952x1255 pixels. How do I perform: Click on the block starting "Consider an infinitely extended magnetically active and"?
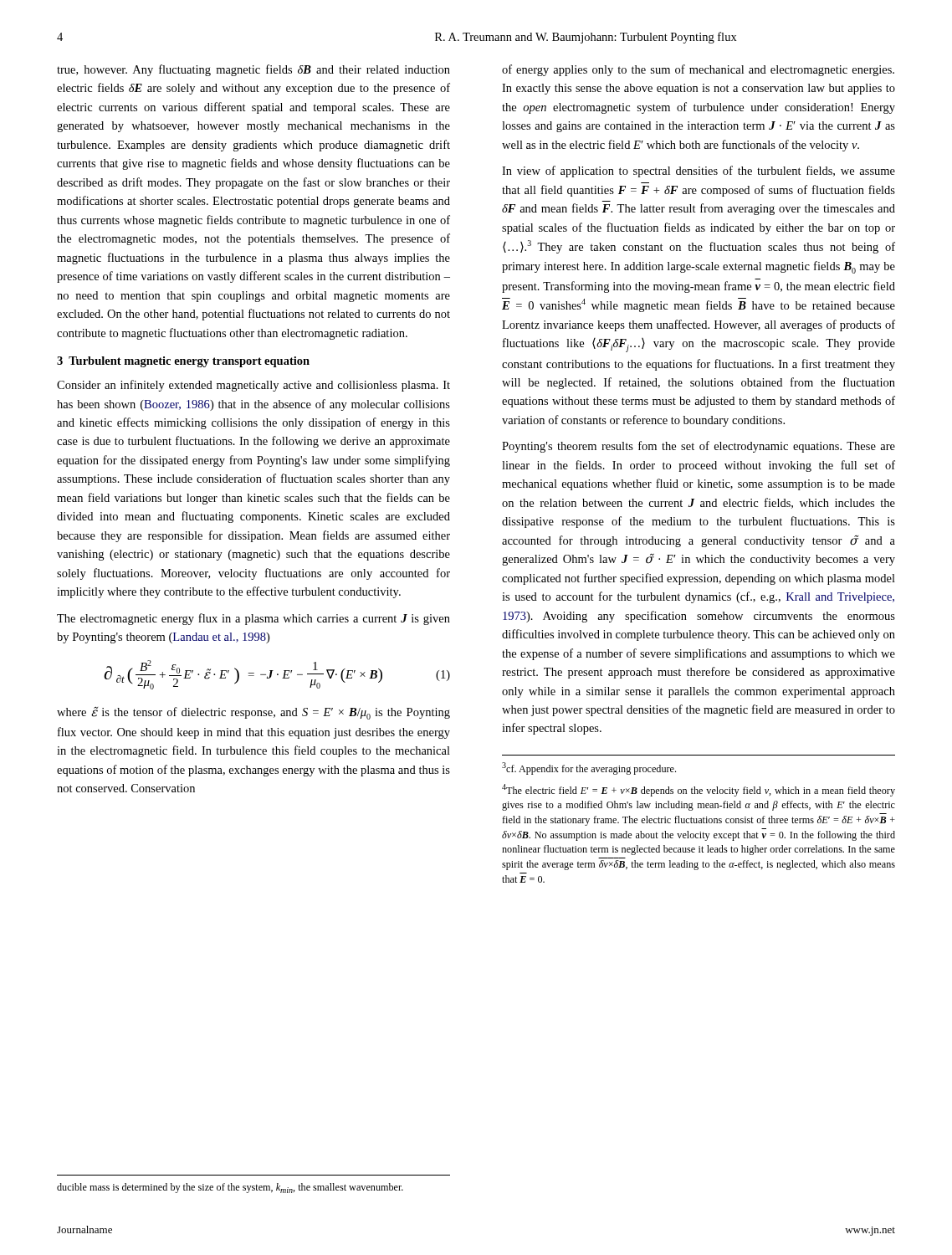click(254, 489)
